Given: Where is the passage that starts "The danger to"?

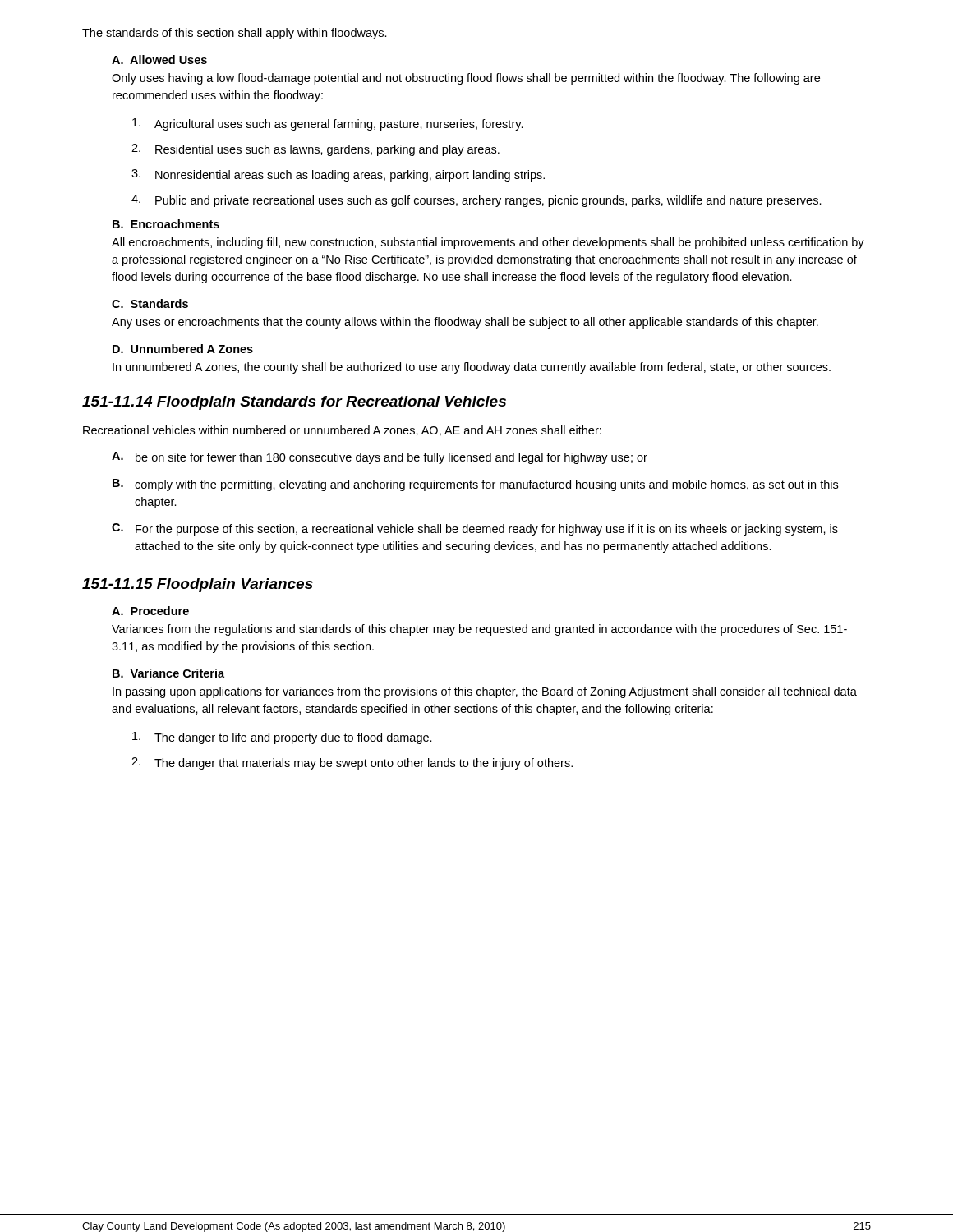Looking at the screenshot, I should point(282,738).
